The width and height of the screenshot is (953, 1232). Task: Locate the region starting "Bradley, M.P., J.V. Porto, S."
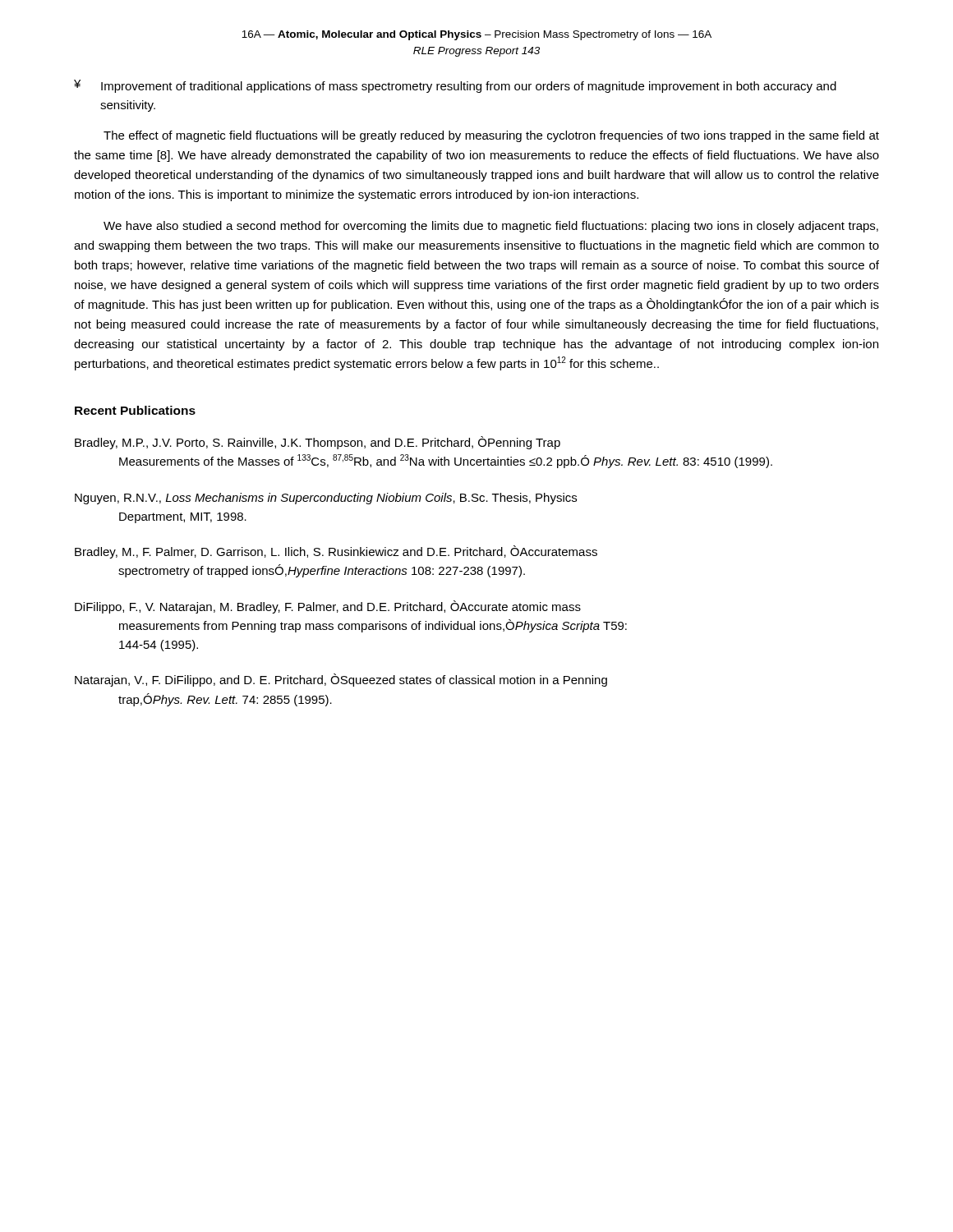pos(476,452)
